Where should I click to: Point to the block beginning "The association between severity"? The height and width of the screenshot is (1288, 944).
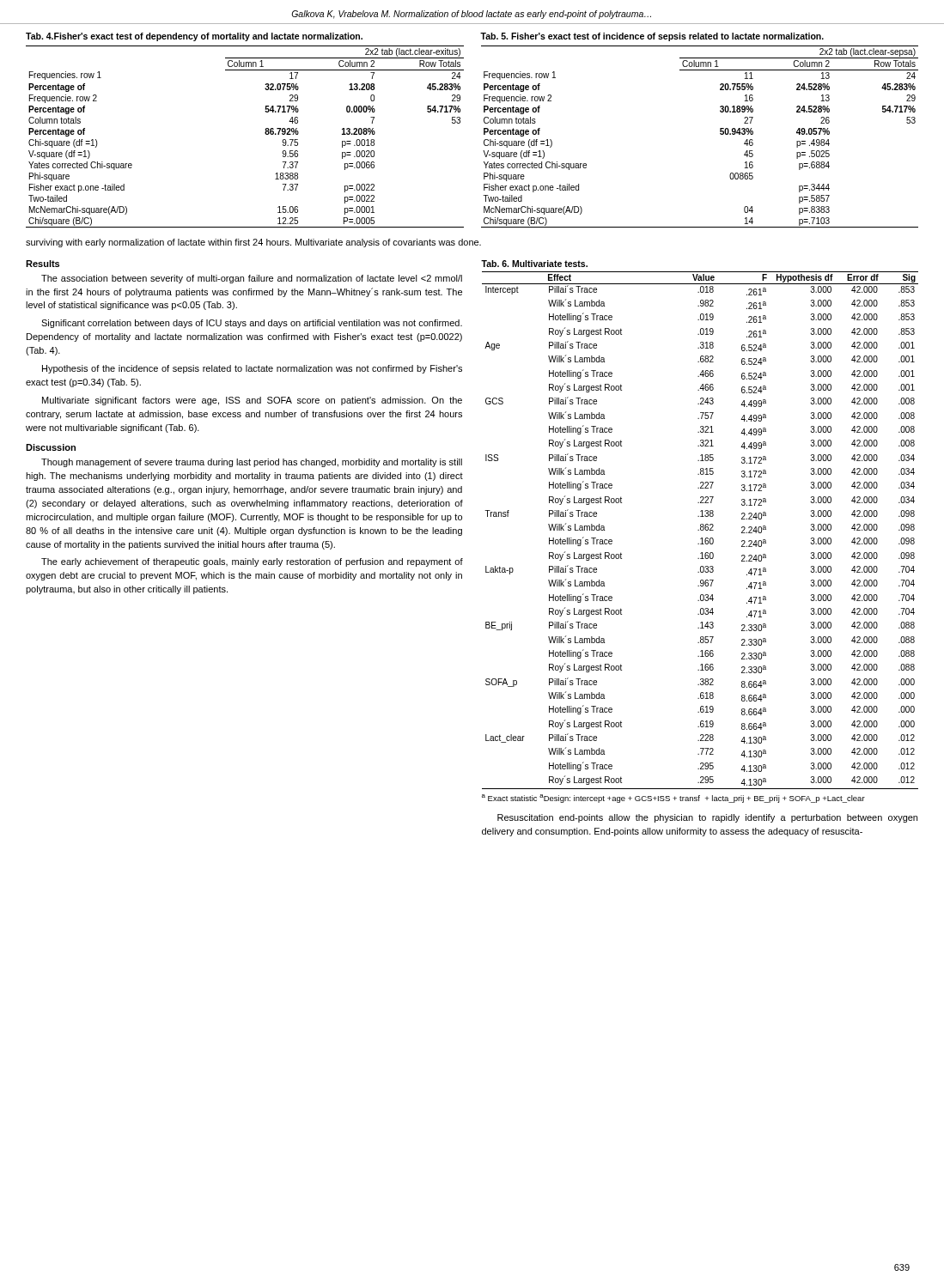(244, 292)
